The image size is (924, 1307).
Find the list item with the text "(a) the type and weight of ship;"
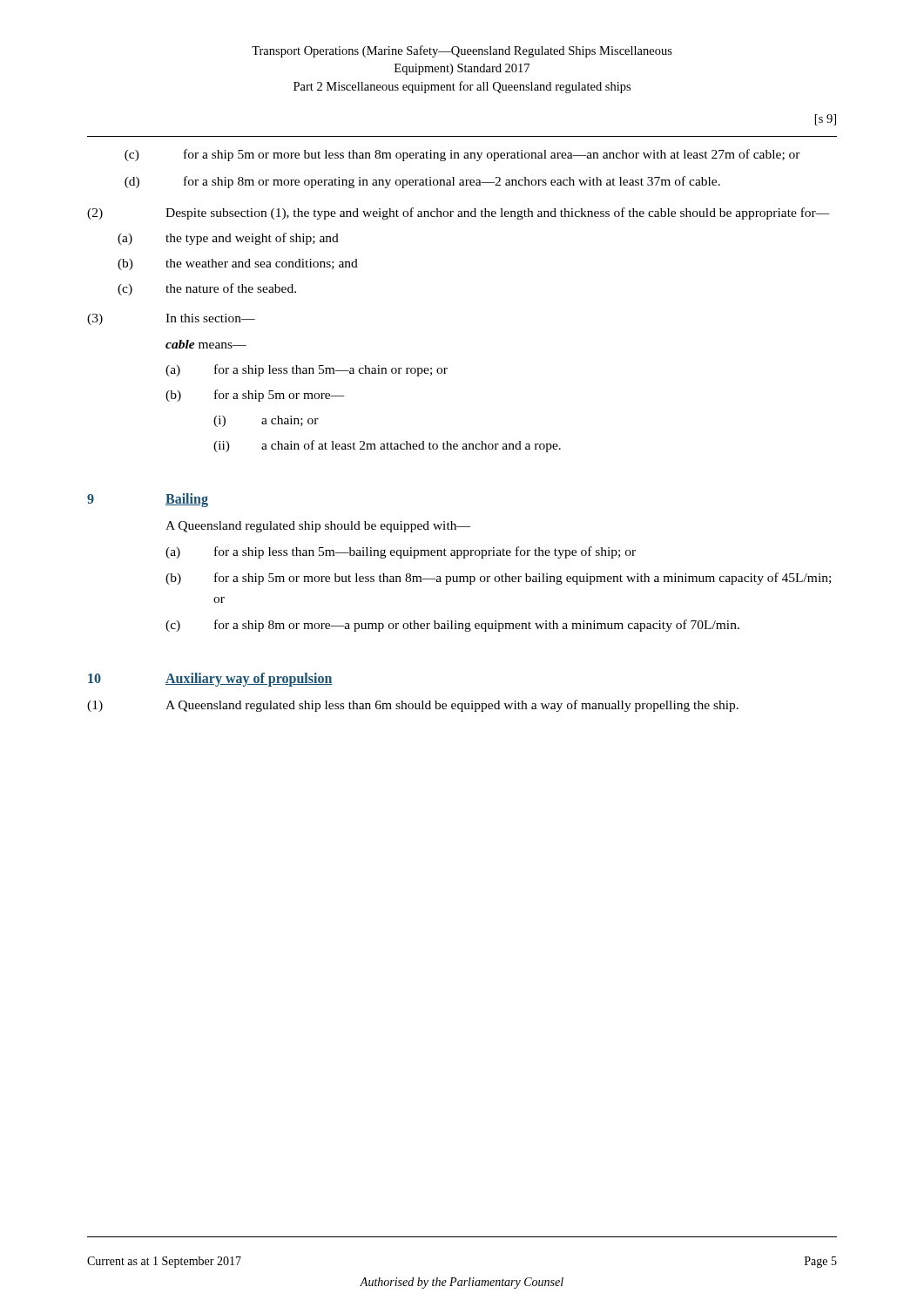[228, 239]
